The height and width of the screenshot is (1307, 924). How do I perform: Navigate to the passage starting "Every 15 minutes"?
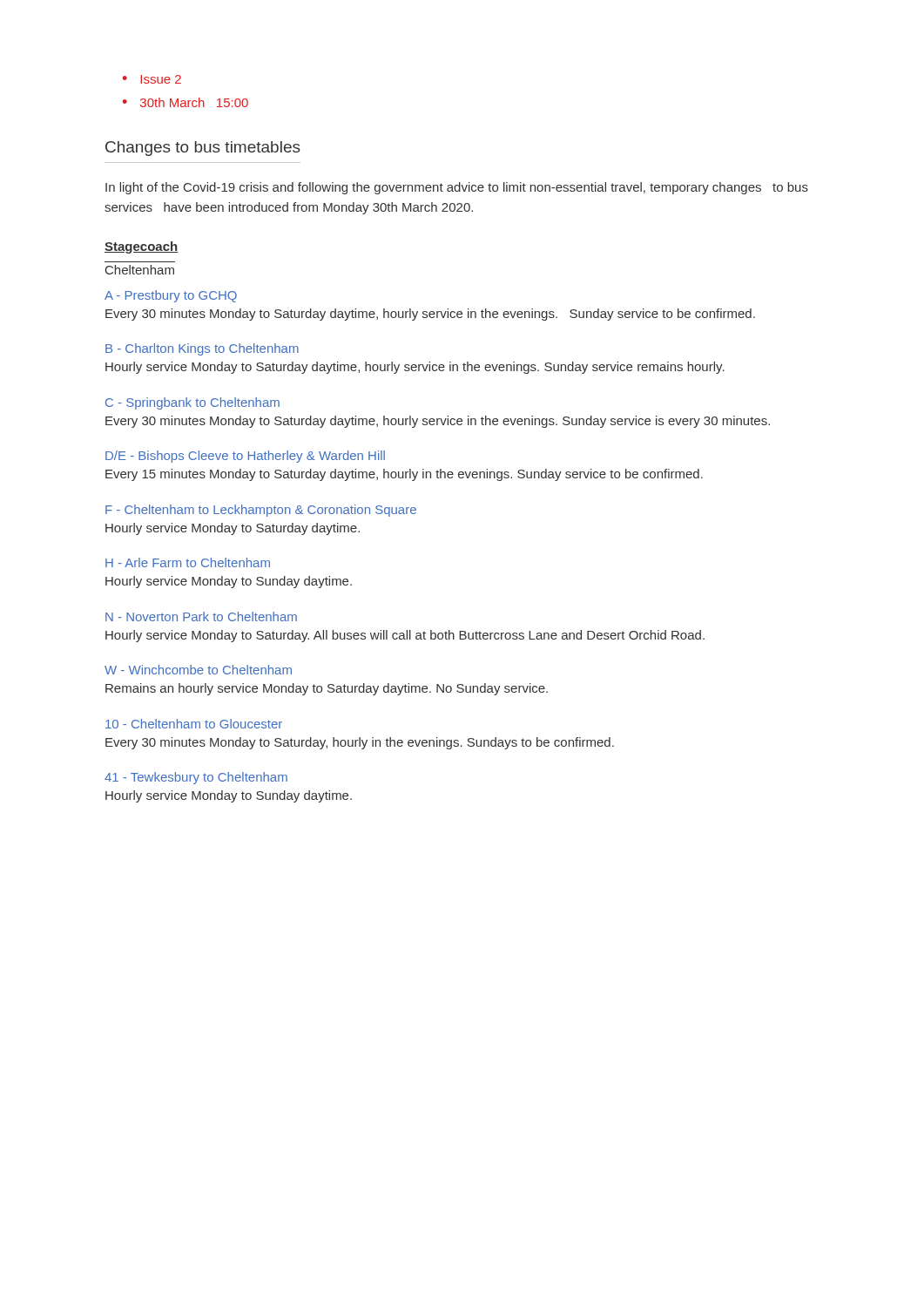pyautogui.click(x=404, y=474)
